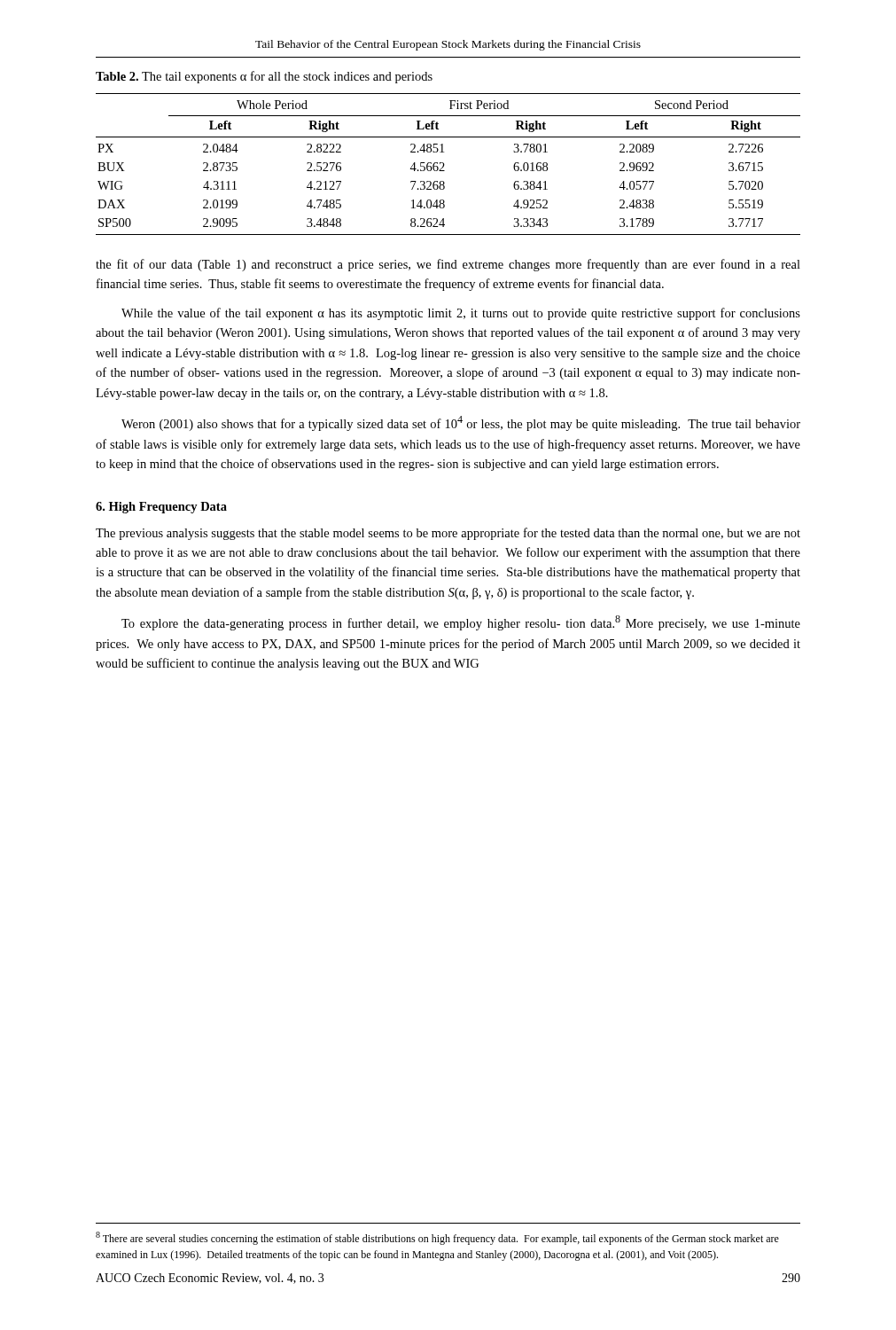Image resolution: width=896 pixels, height=1330 pixels.
Task: Point to the text block starting "the fit of our data (Table 1) and"
Action: [x=448, y=274]
